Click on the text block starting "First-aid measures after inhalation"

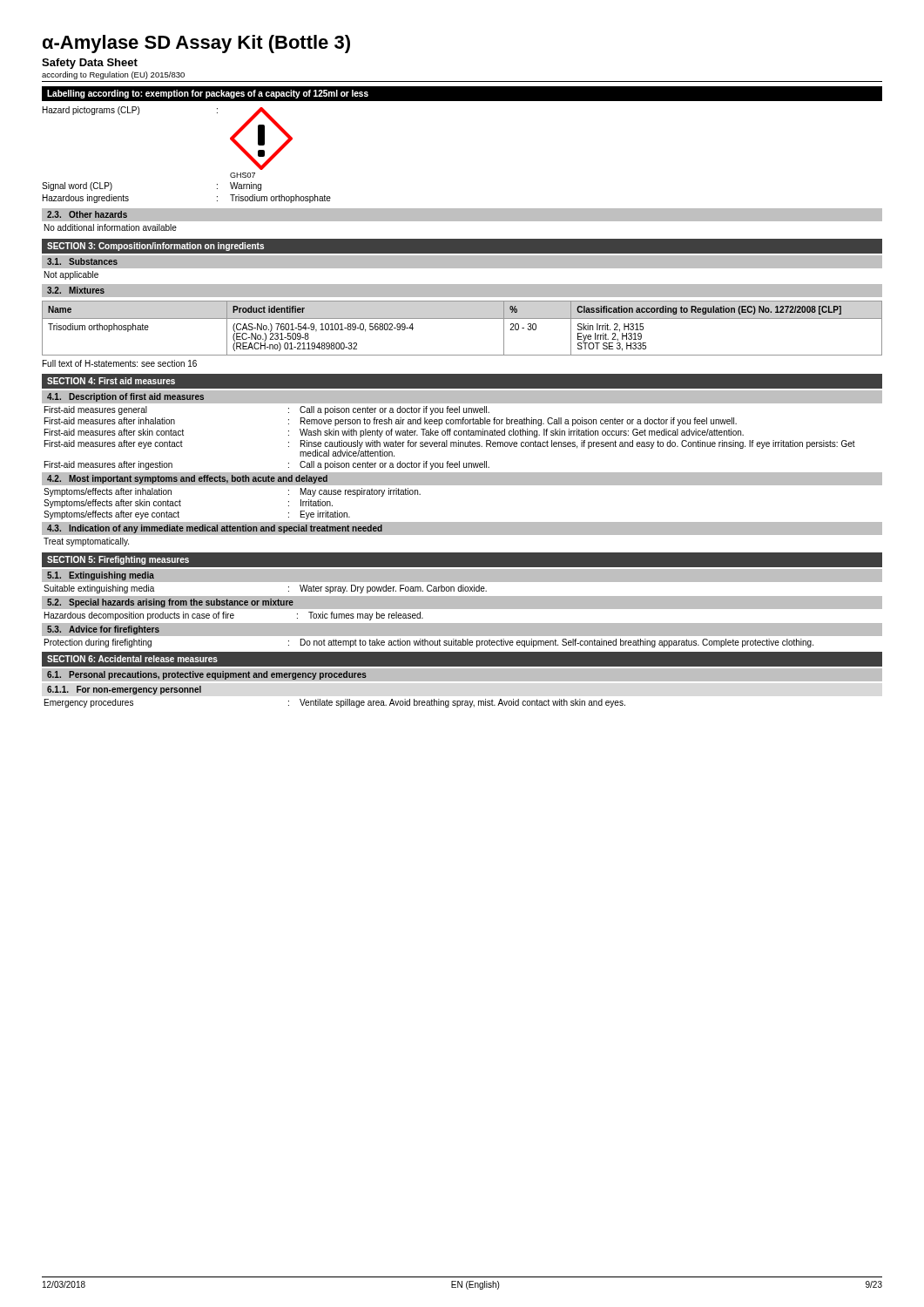(462, 421)
